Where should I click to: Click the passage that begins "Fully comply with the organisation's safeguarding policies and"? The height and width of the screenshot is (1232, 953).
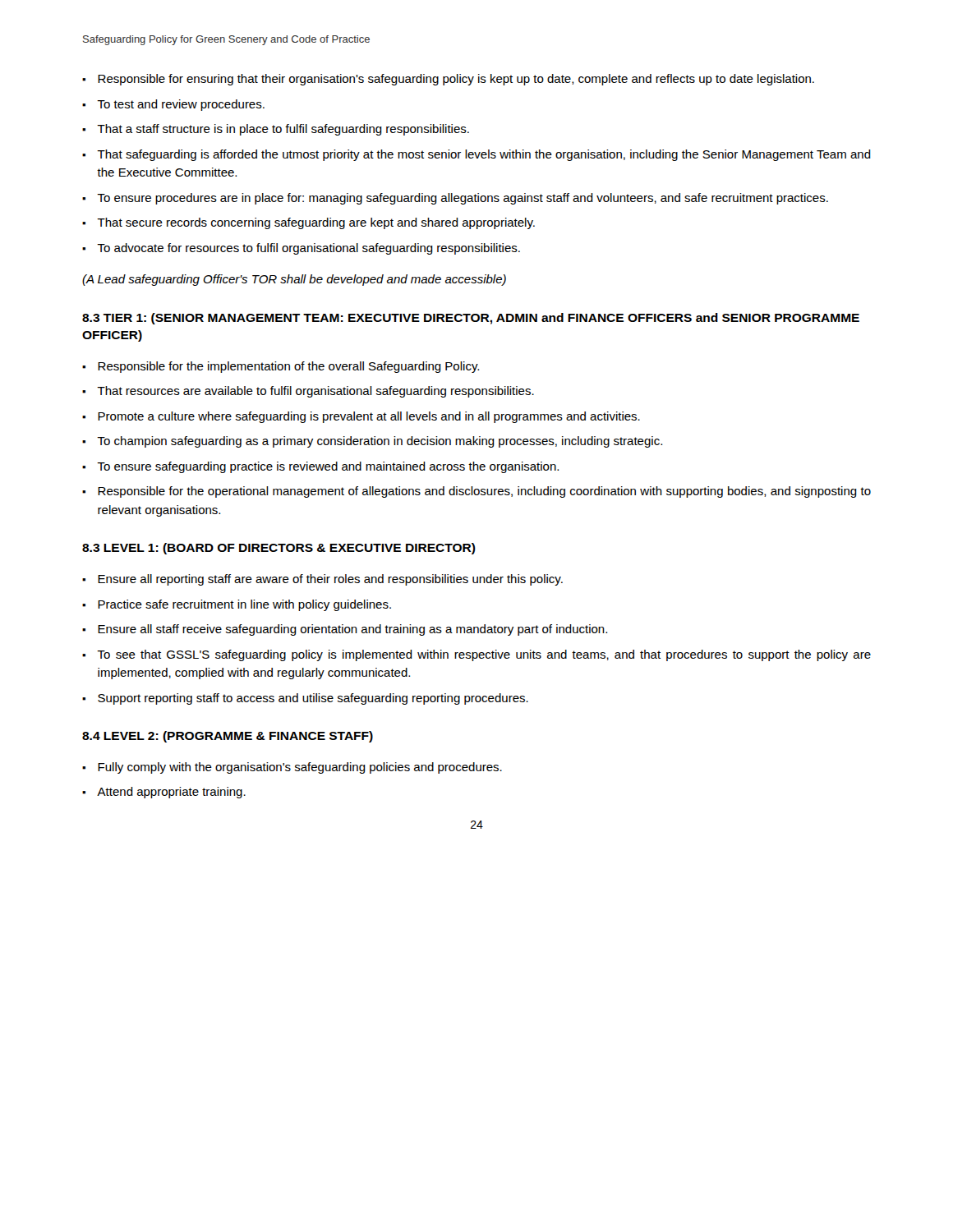300,766
